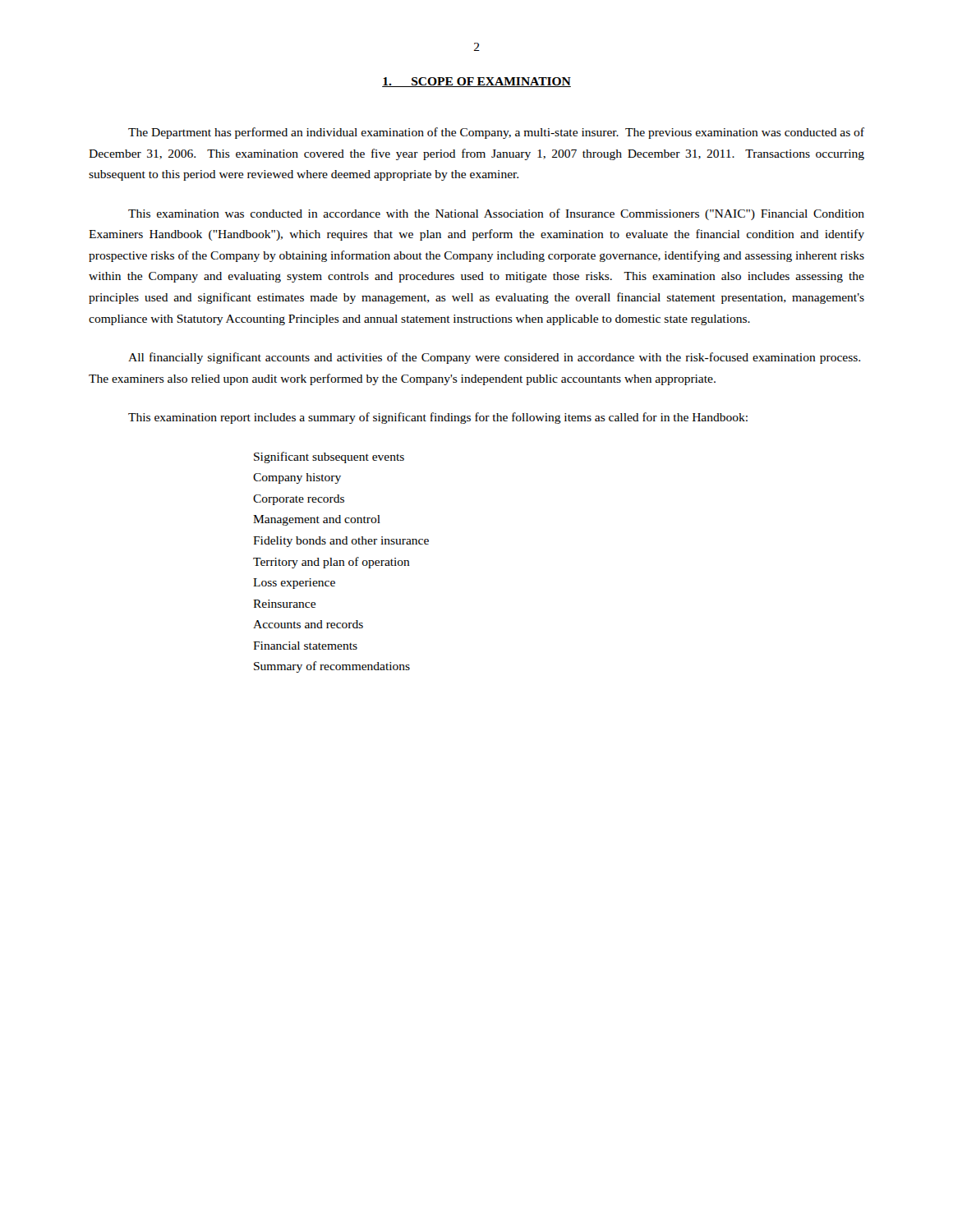Click on the region starting "Accounts and records"
Screen dimensions: 1232x953
coord(308,624)
